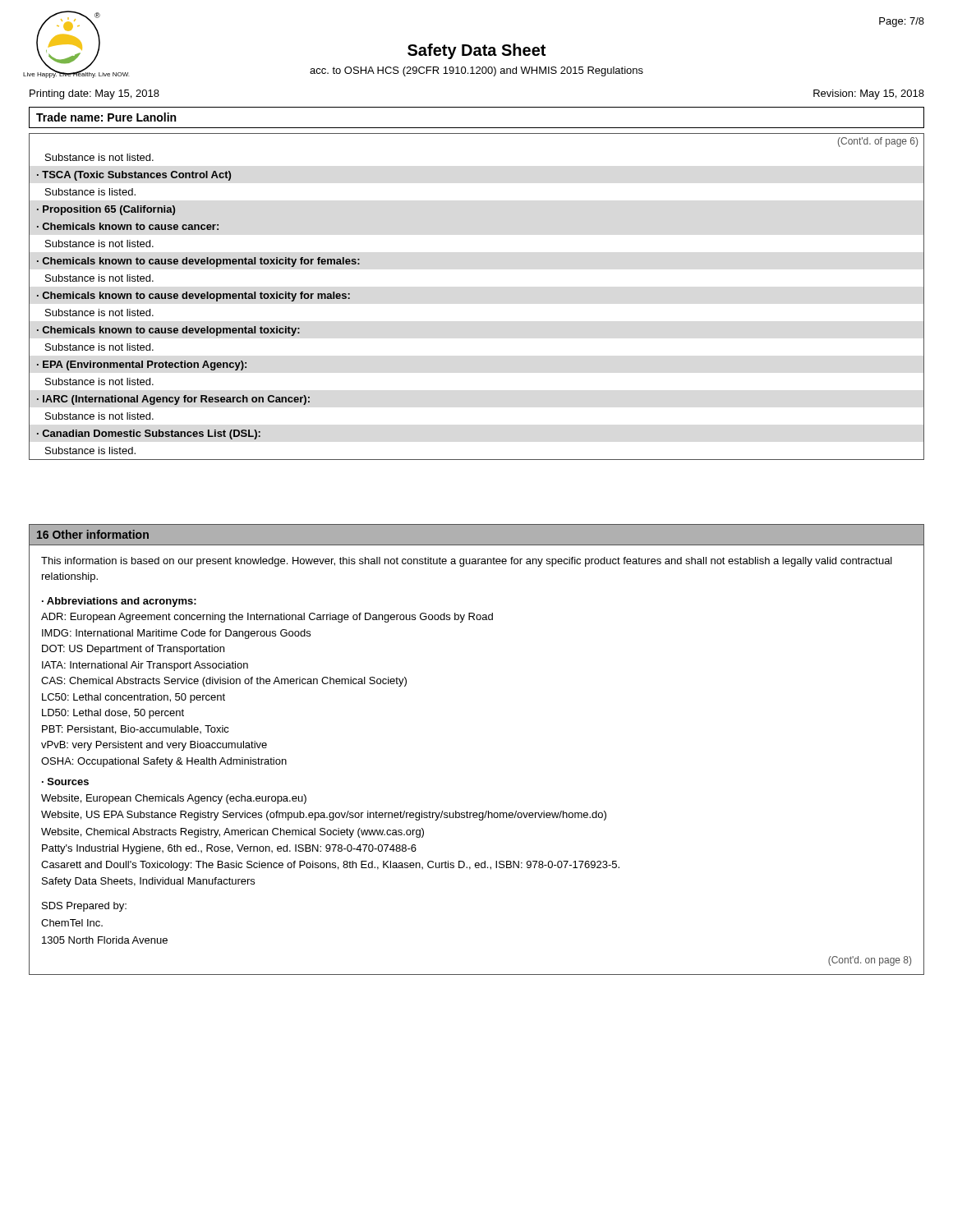Image resolution: width=953 pixels, height=1232 pixels.
Task: Select the passage starting "Revision: May 15,"
Action: point(868,93)
